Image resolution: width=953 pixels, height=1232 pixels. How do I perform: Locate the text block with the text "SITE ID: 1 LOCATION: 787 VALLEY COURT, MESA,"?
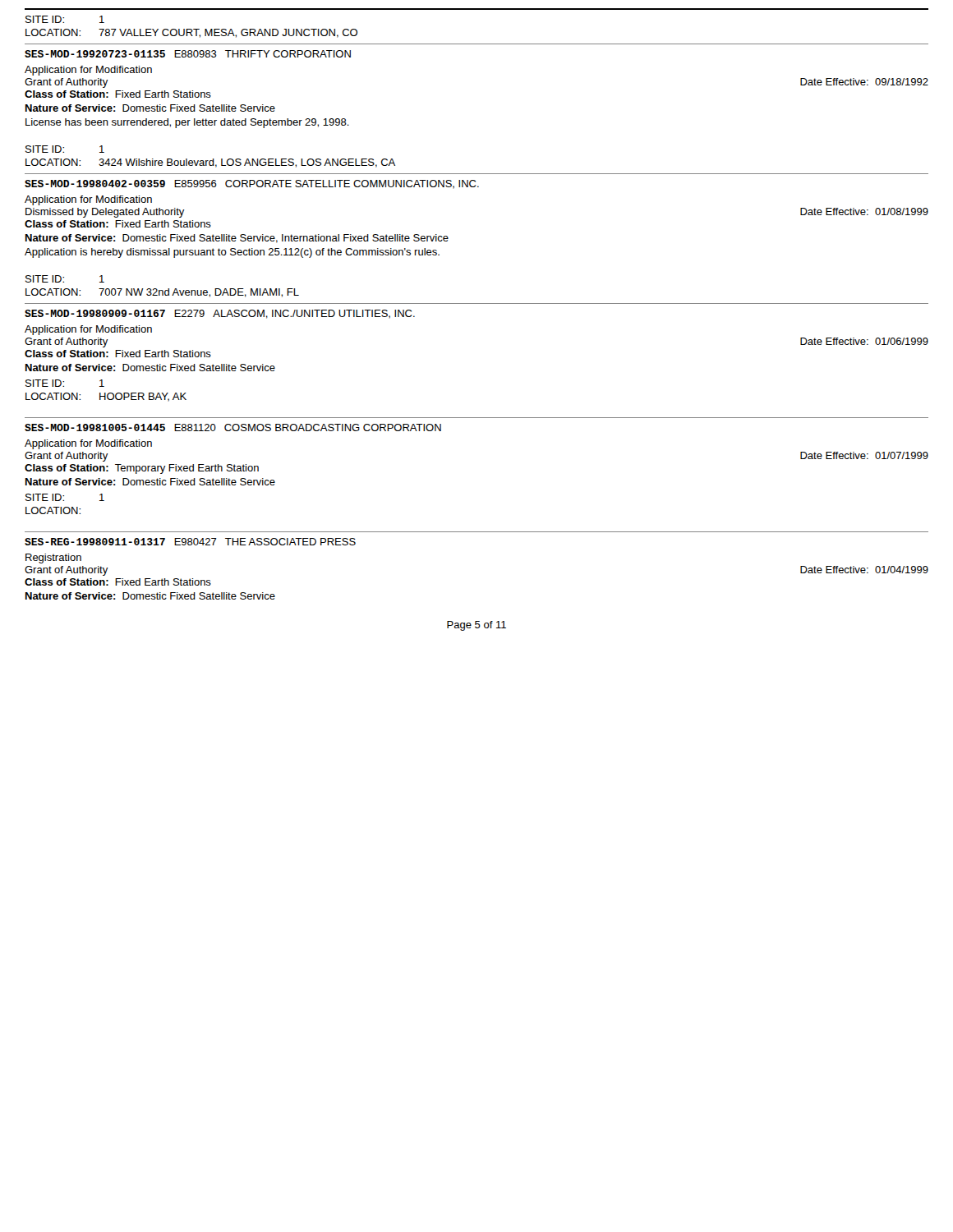click(65, 19)
